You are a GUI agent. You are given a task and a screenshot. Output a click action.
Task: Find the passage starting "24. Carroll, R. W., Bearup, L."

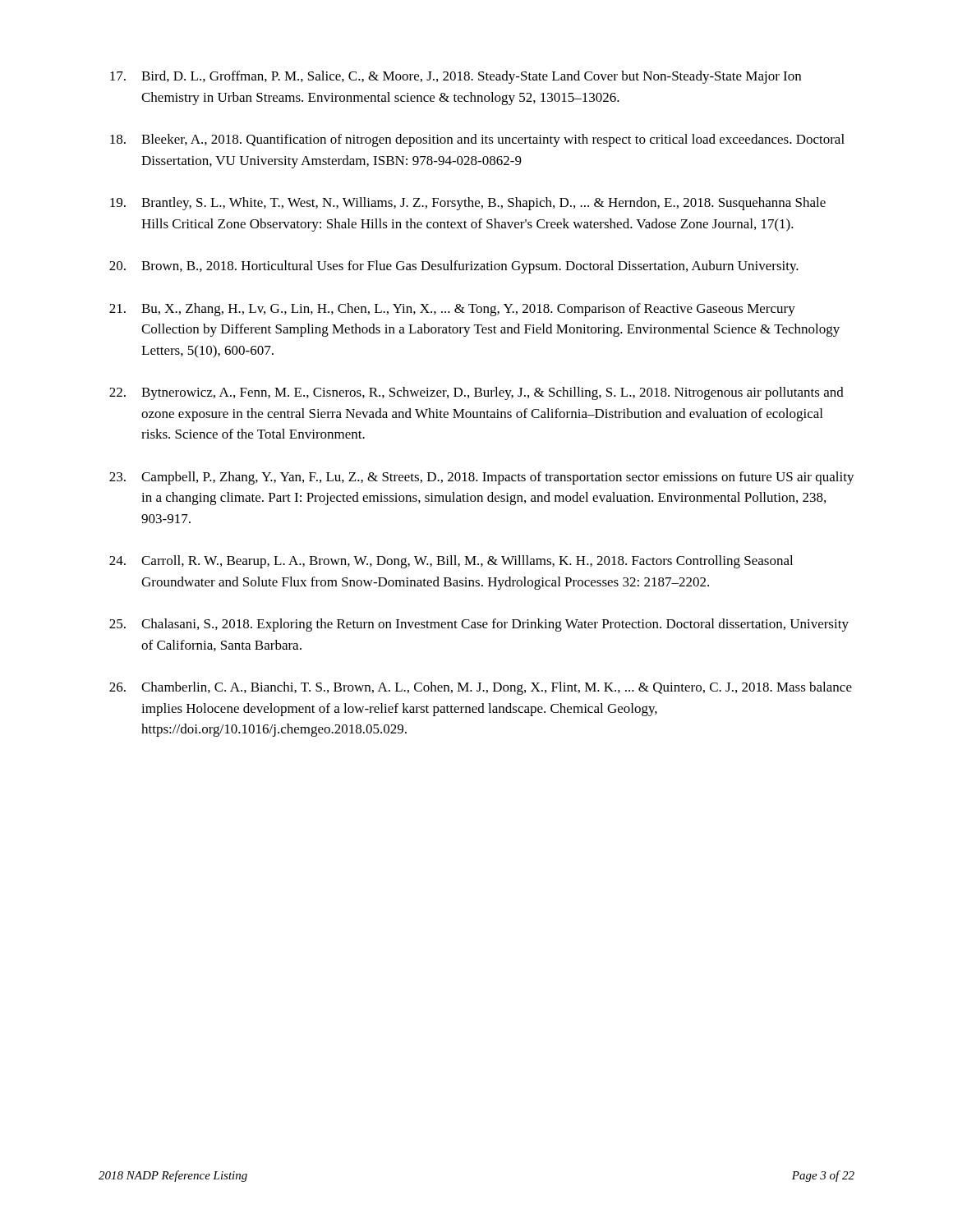pos(476,571)
